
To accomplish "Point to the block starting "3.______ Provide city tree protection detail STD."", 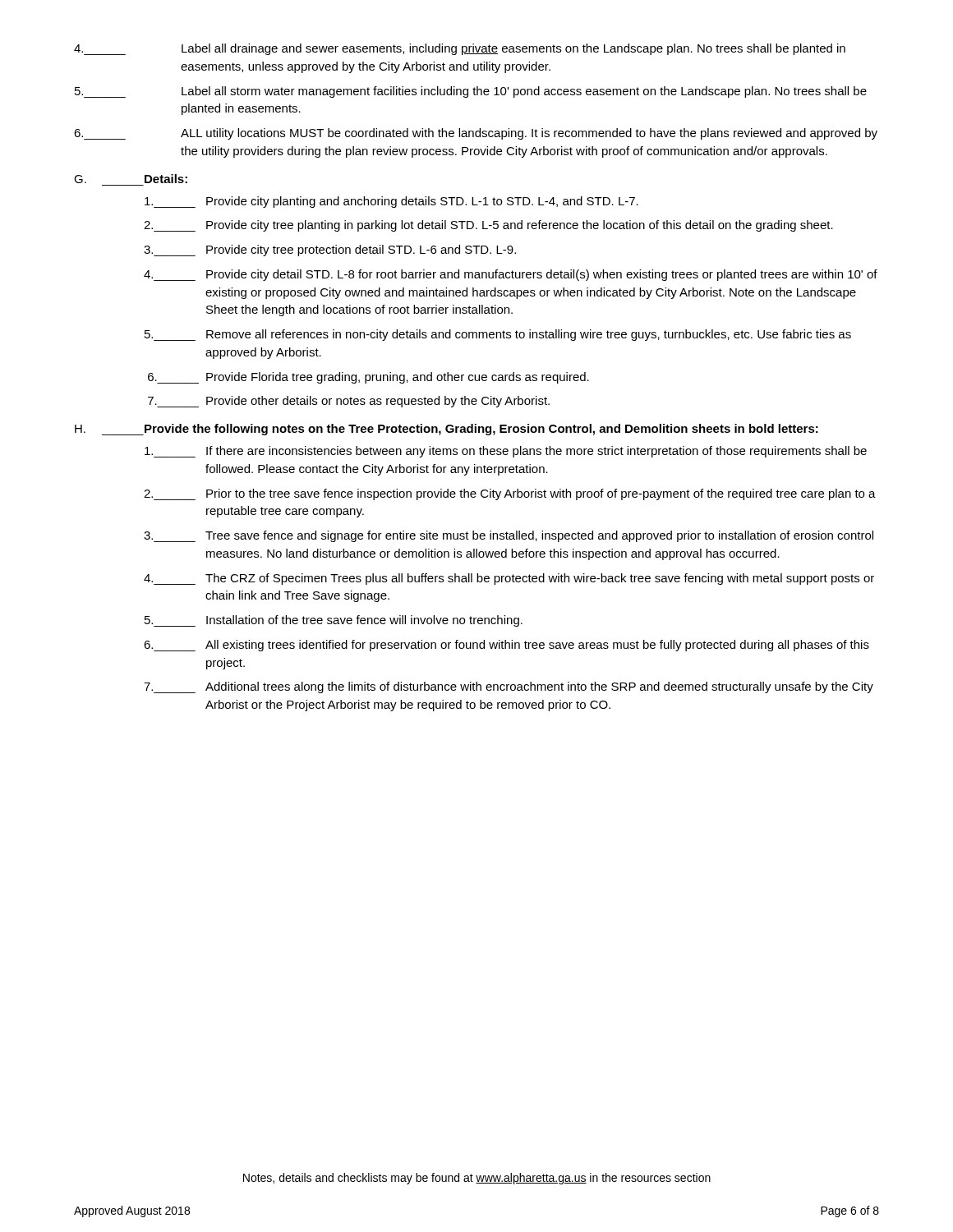I will coord(511,250).
